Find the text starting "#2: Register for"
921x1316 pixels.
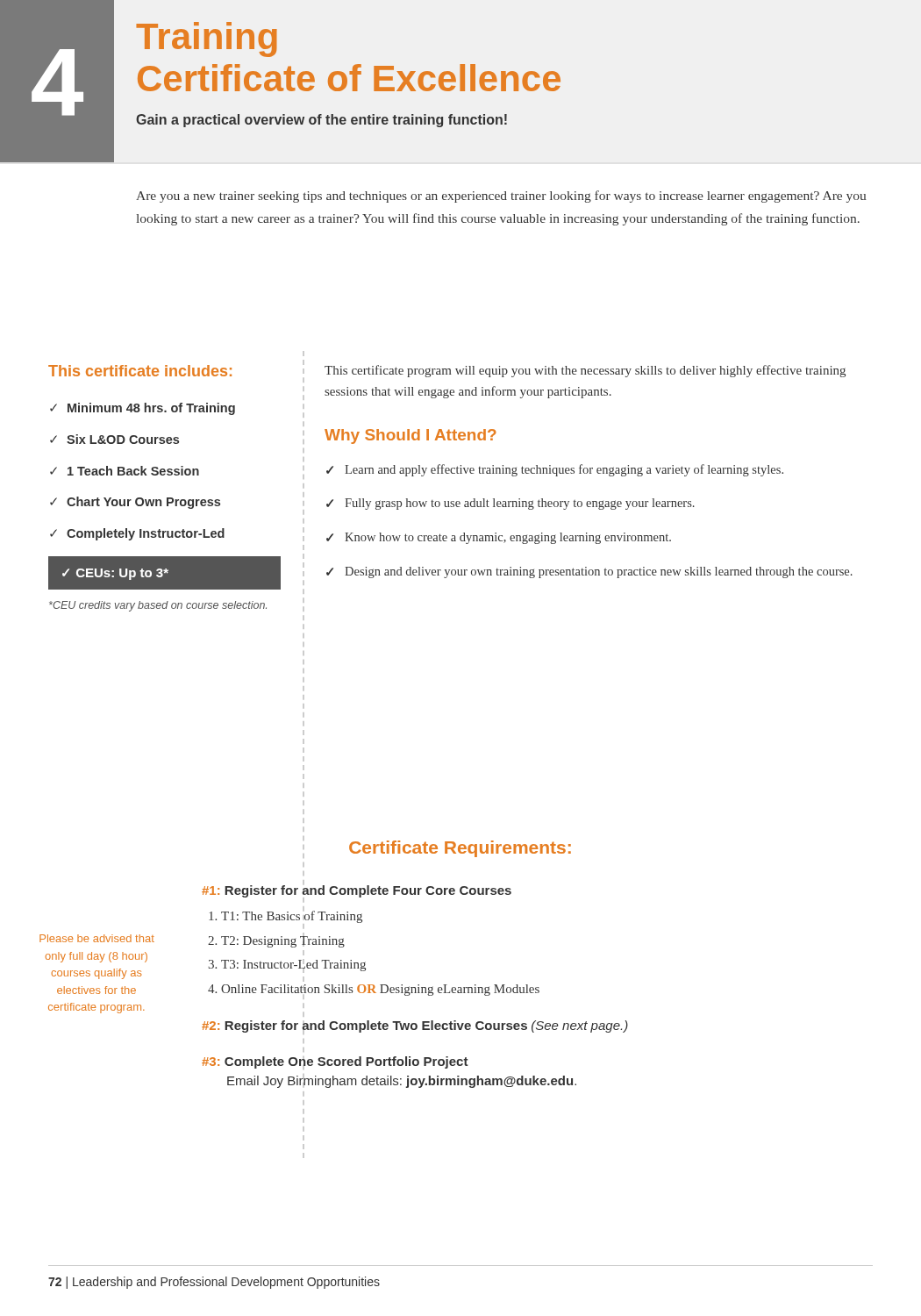point(415,1025)
